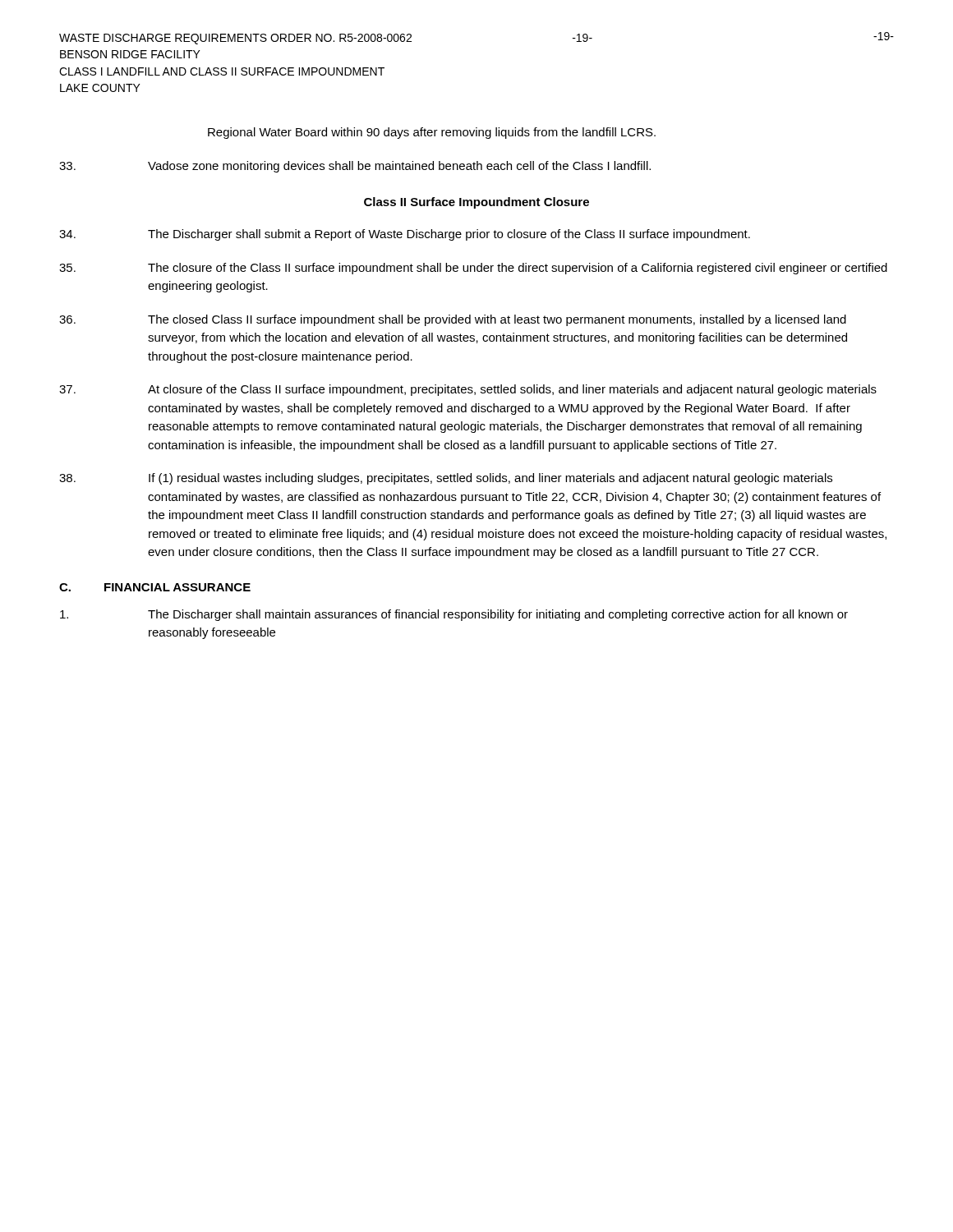953x1232 pixels.
Task: Locate the list item that says "36. The closed Class II surface impoundment"
Action: (476, 338)
